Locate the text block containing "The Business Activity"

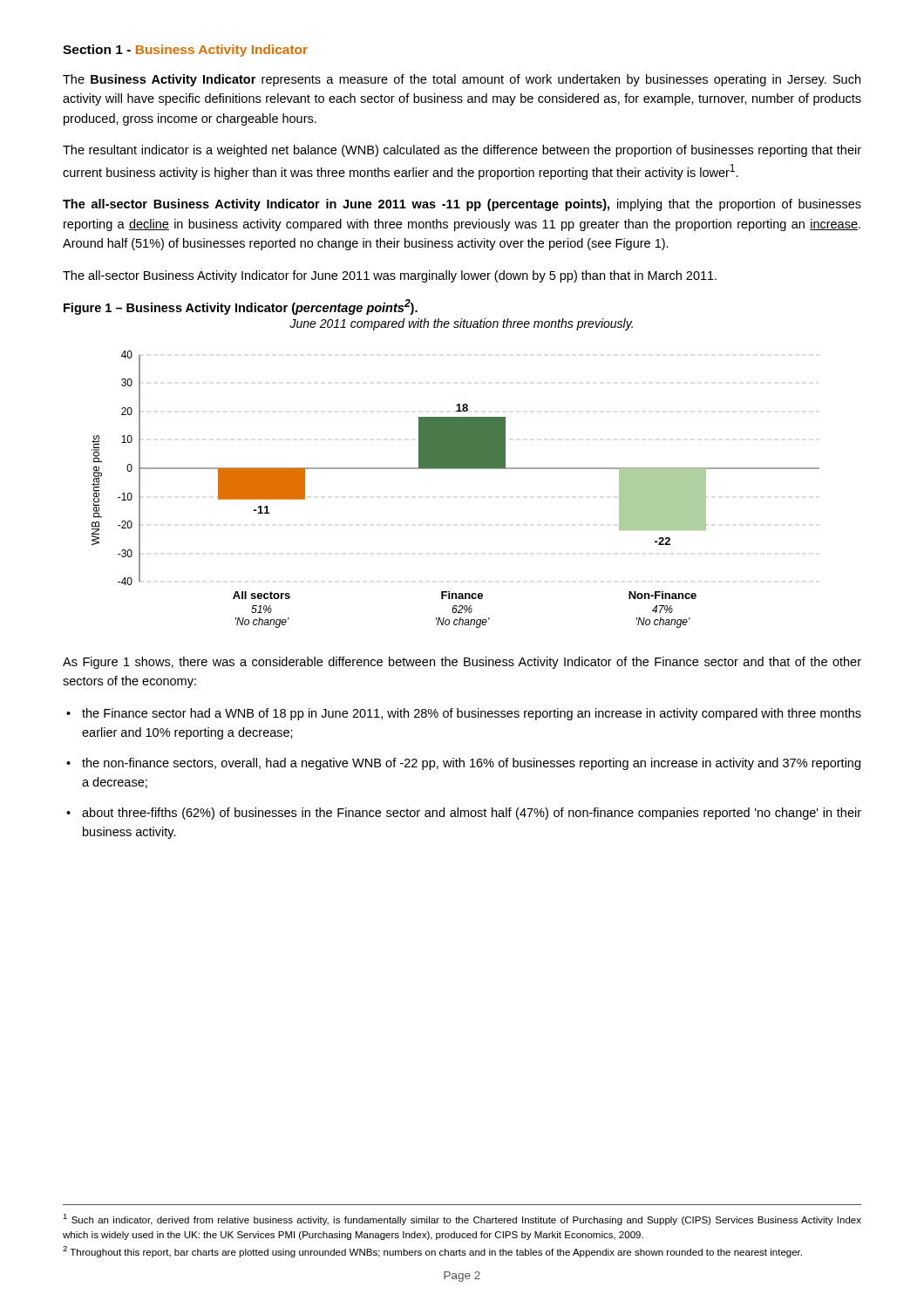tap(462, 99)
